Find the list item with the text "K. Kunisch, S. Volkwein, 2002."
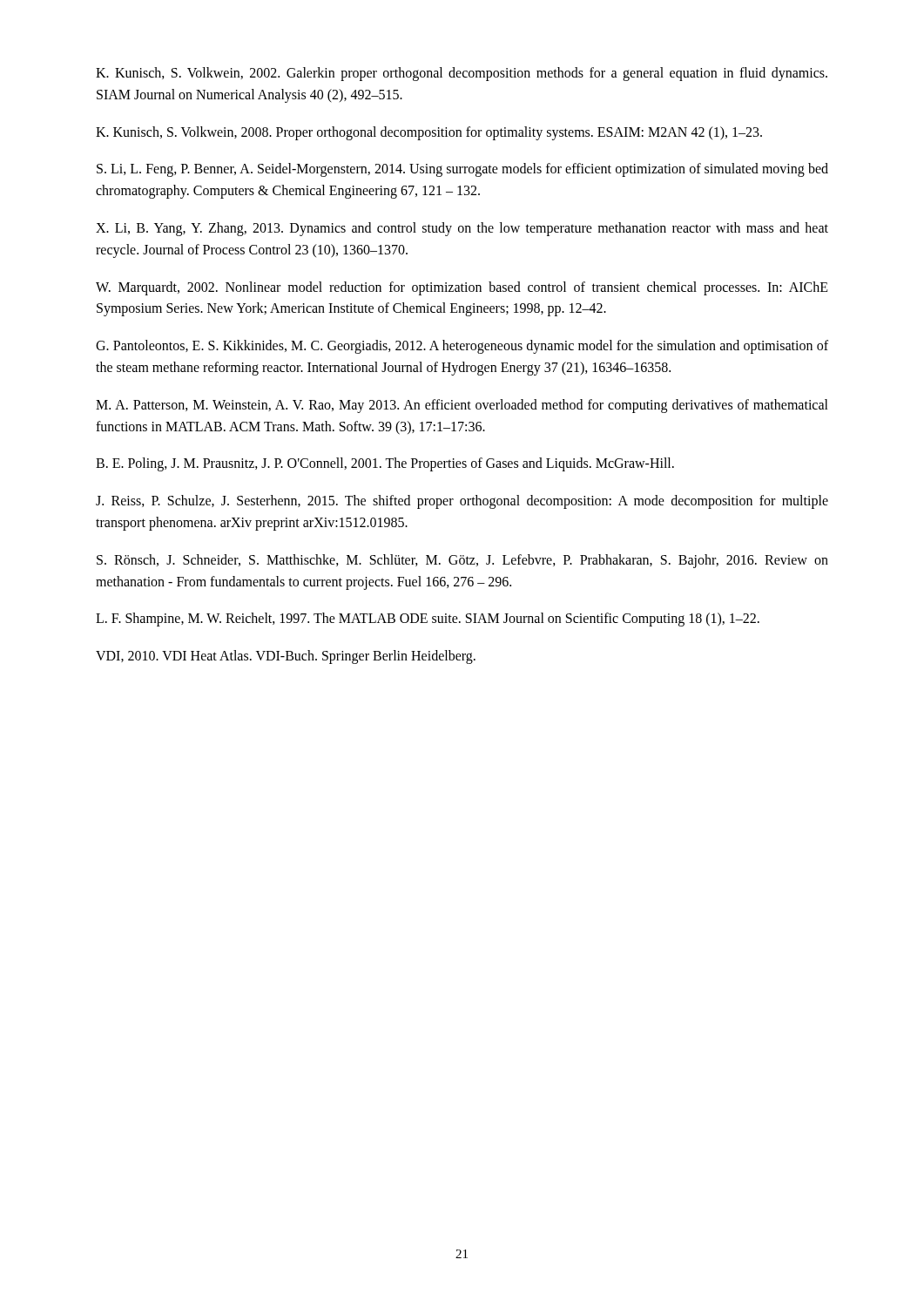Viewport: 924px width, 1307px height. pos(462,84)
